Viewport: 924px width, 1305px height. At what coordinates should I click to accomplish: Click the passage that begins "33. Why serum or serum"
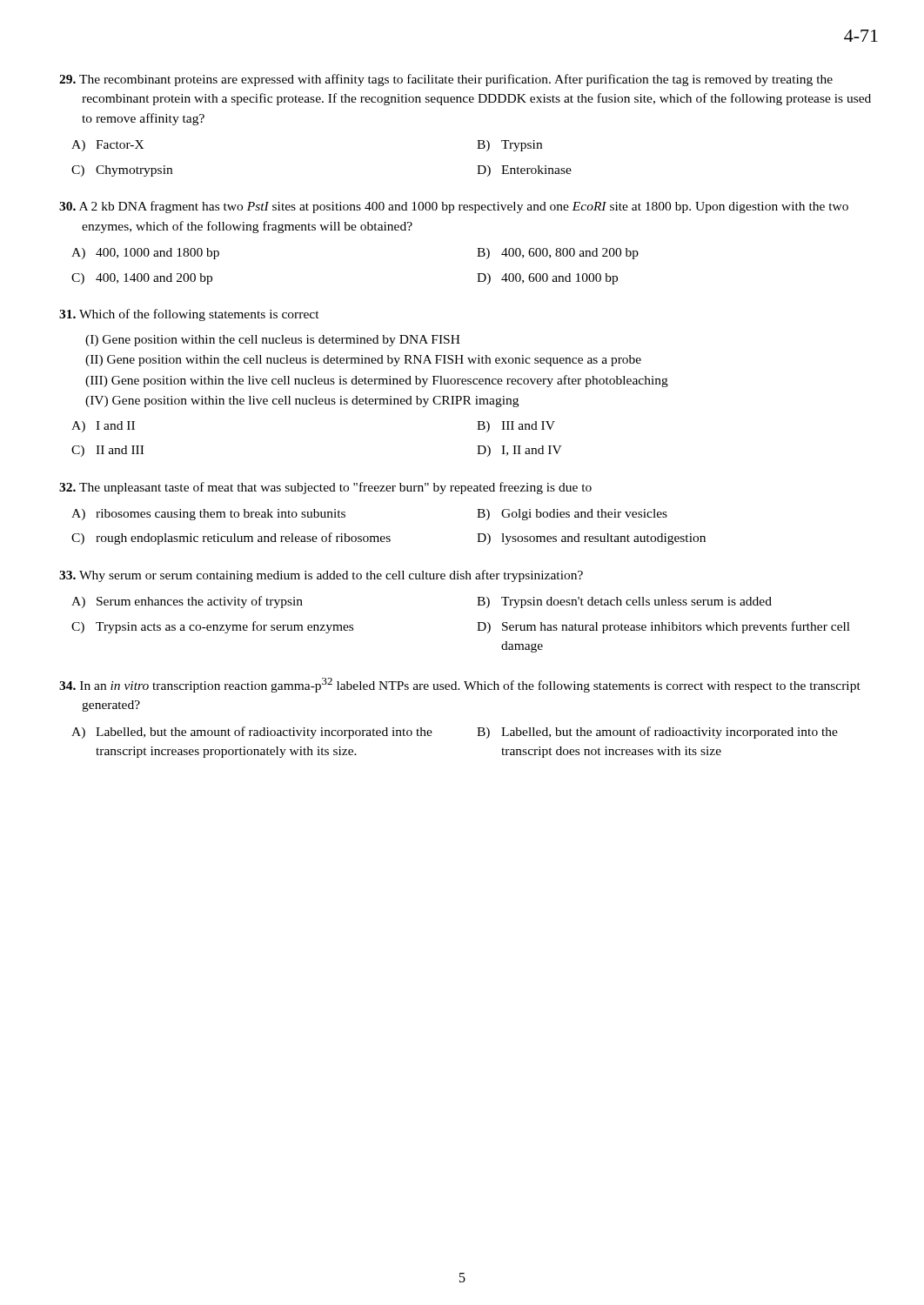469,612
